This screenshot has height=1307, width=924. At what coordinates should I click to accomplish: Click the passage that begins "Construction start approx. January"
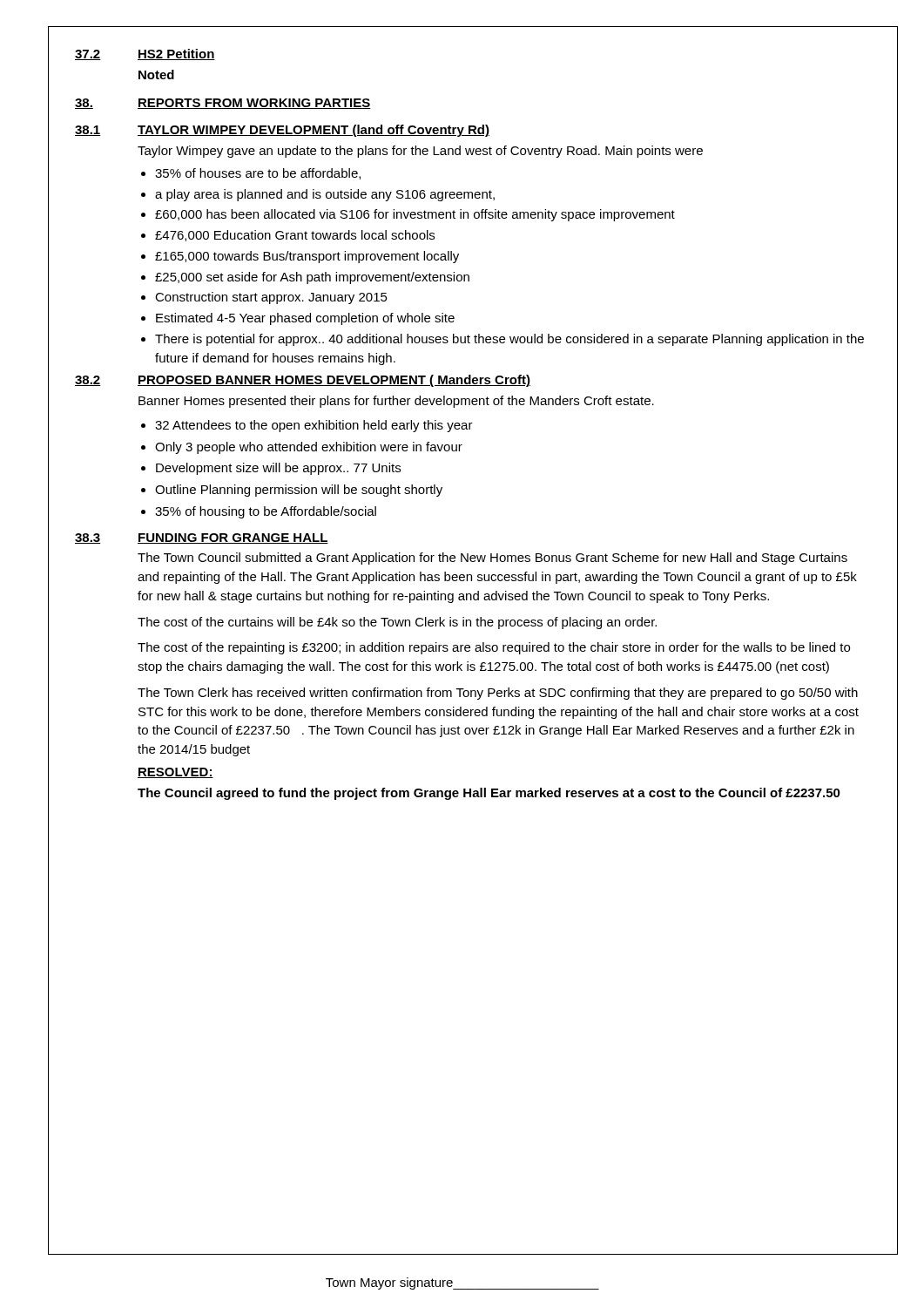click(271, 297)
